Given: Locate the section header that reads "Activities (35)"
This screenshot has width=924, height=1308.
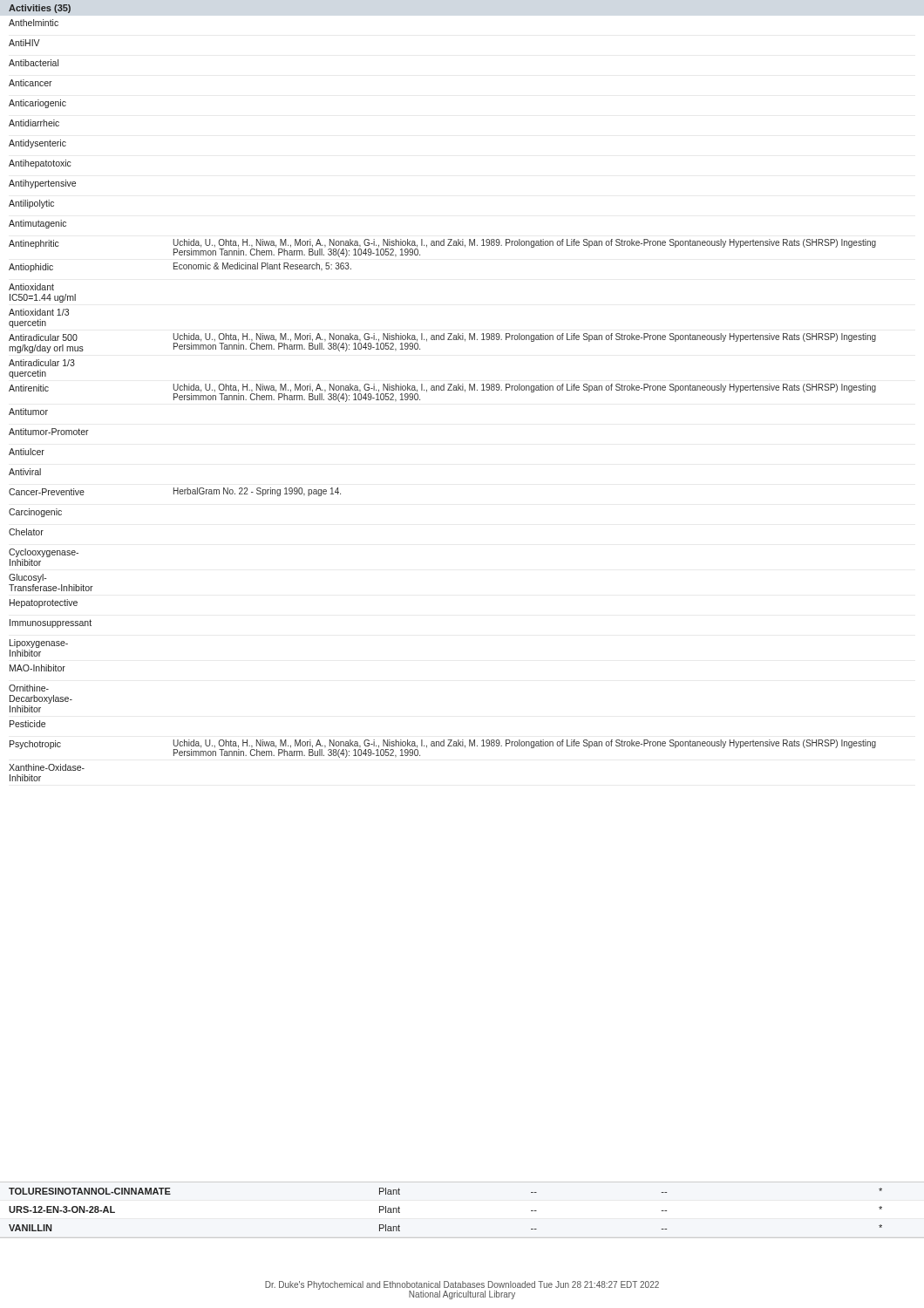Looking at the screenshot, I should coord(40,8).
